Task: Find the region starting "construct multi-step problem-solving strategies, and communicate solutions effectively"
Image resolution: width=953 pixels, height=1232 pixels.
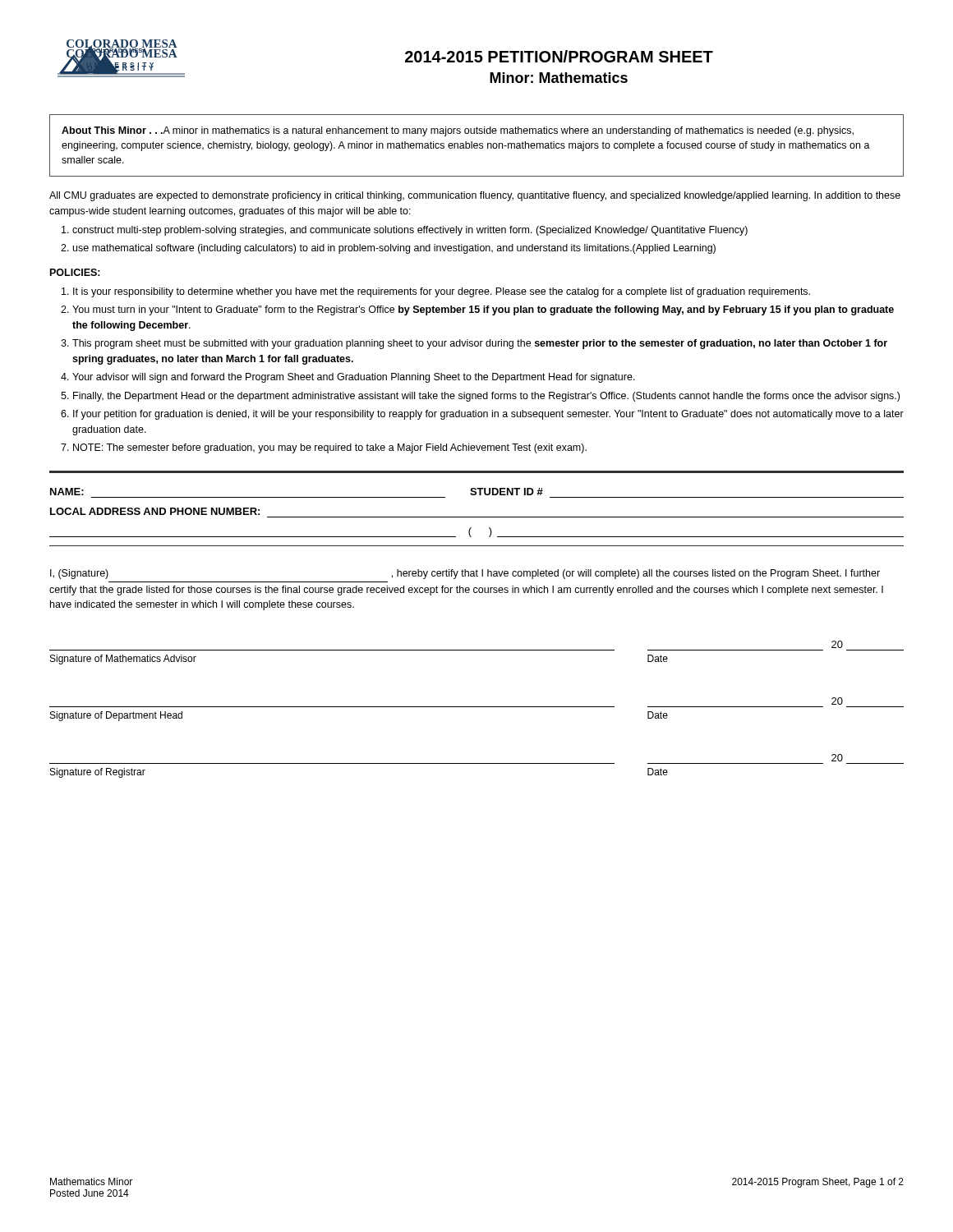Action: click(410, 230)
